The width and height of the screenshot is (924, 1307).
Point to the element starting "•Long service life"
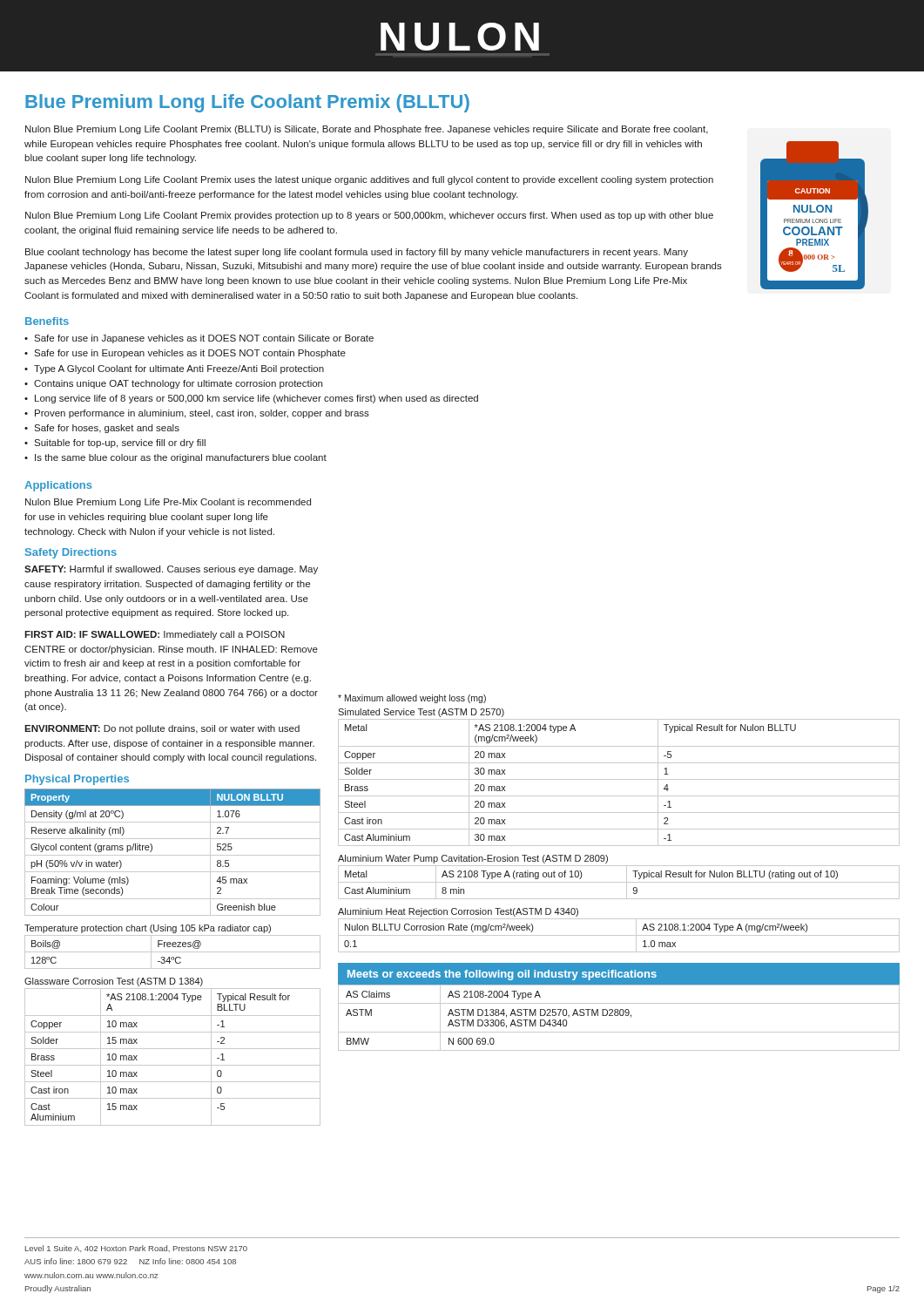(252, 398)
